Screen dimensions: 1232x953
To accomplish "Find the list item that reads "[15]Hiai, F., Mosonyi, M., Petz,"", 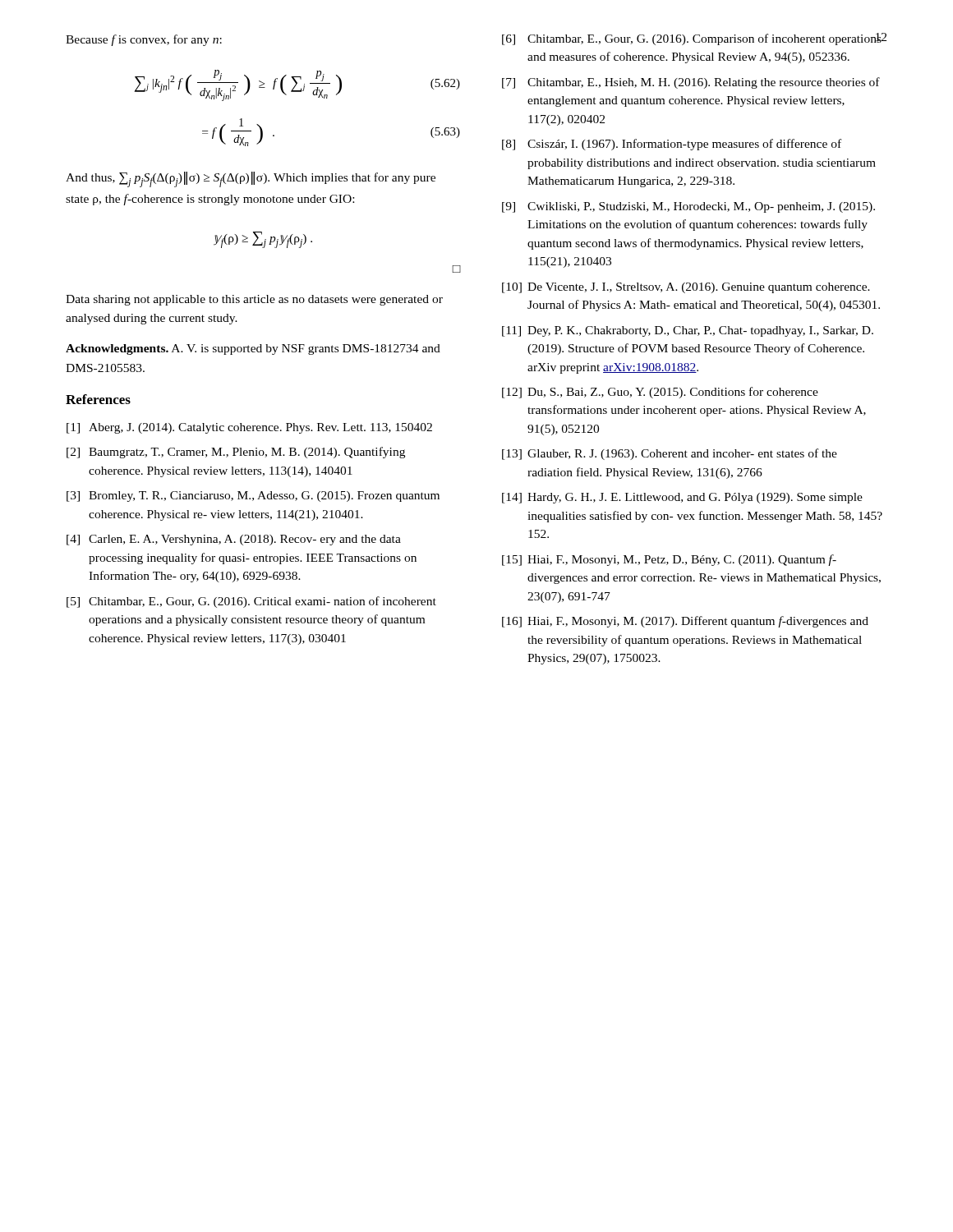I will coord(693,578).
